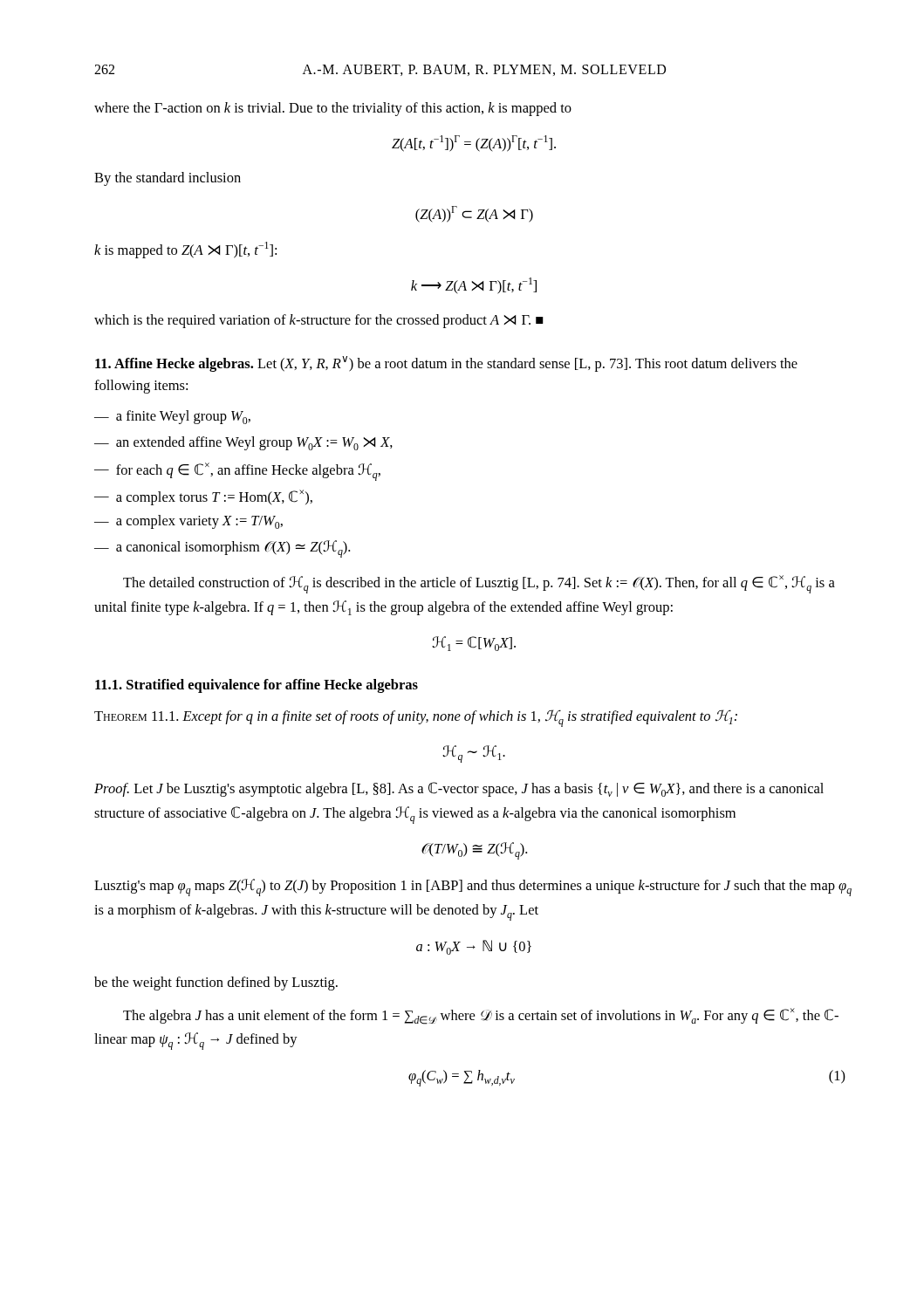The height and width of the screenshot is (1309, 924).
Task: Locate the list item that says "— a canonical isomorphism 𝒪(X) ≃"
Action: point(222,549)
